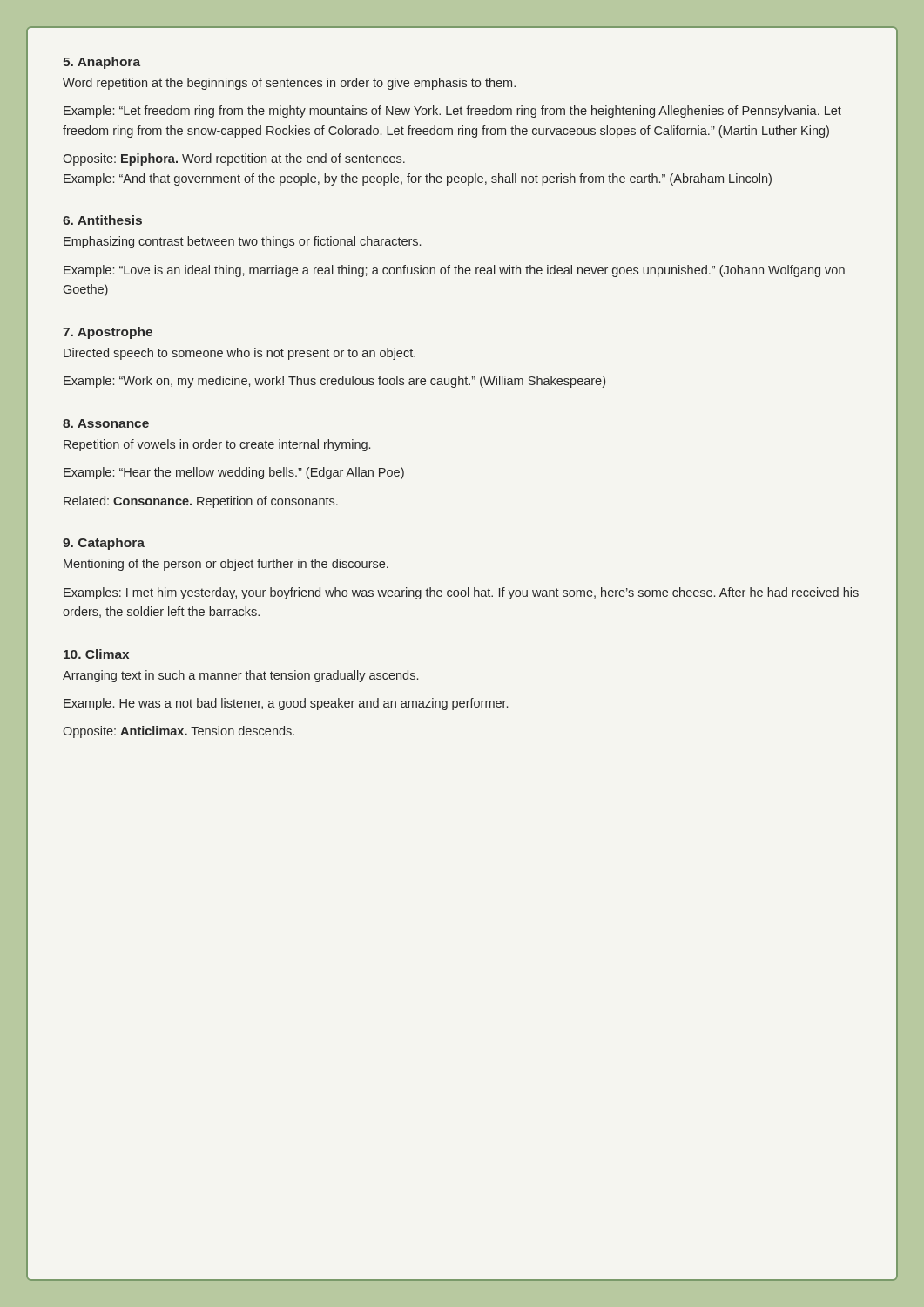The image size is (924, 1307).
Task: Select the text block that says "Repetition of vowels in order to create"
Action: coord(217,444)
